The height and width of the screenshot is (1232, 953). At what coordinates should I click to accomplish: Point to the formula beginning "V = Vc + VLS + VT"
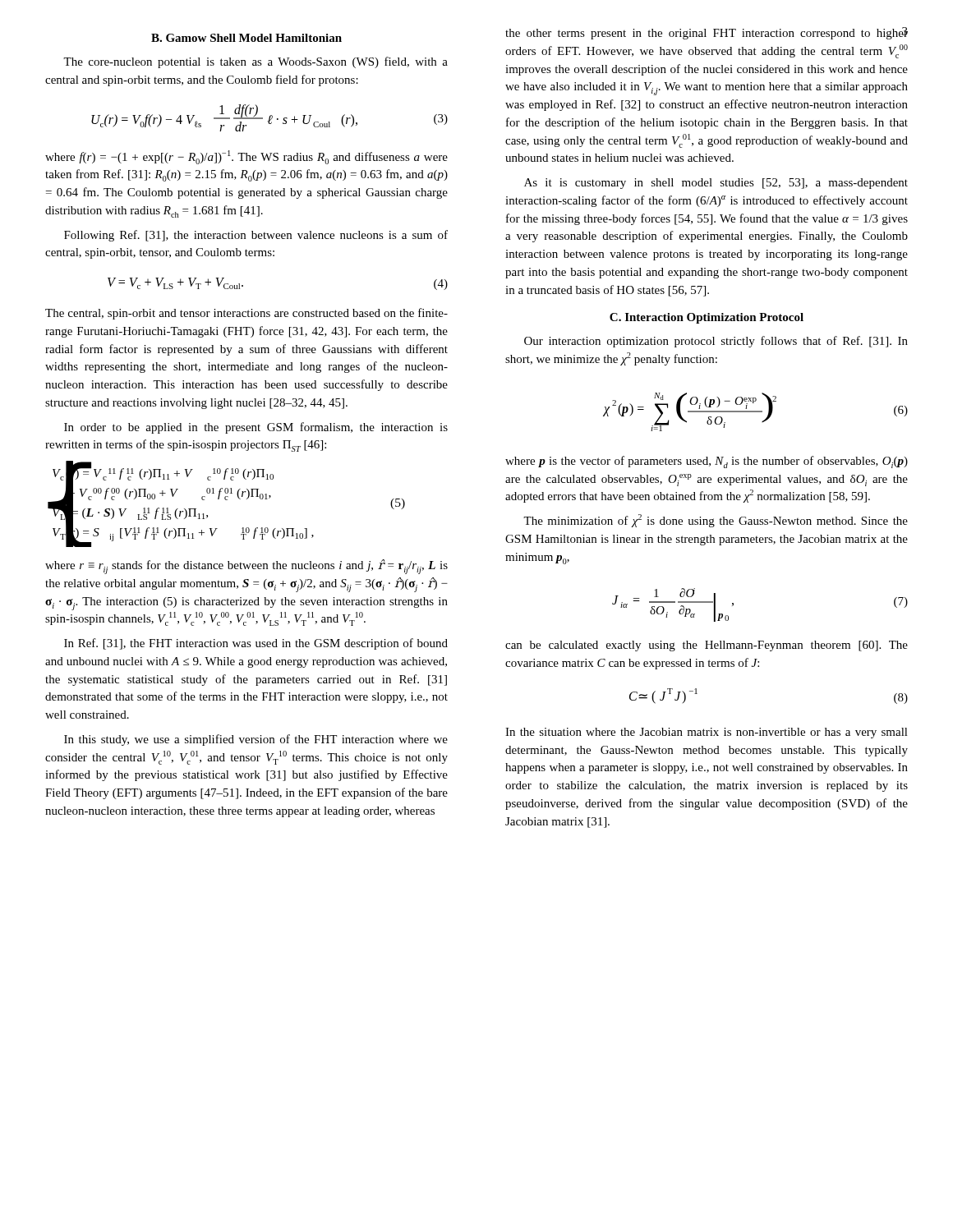180,284
